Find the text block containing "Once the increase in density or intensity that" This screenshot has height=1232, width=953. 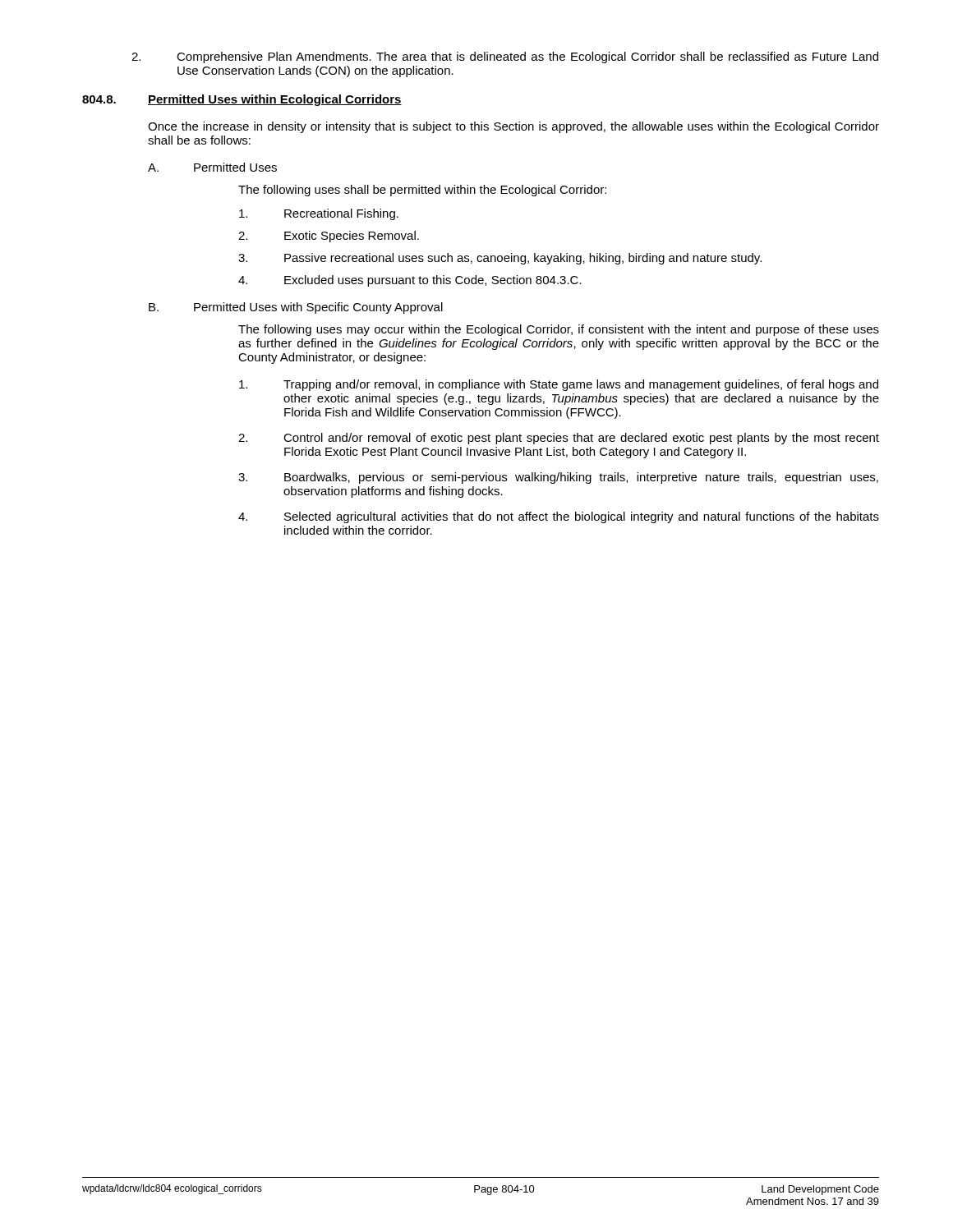[x=513, y=133]
